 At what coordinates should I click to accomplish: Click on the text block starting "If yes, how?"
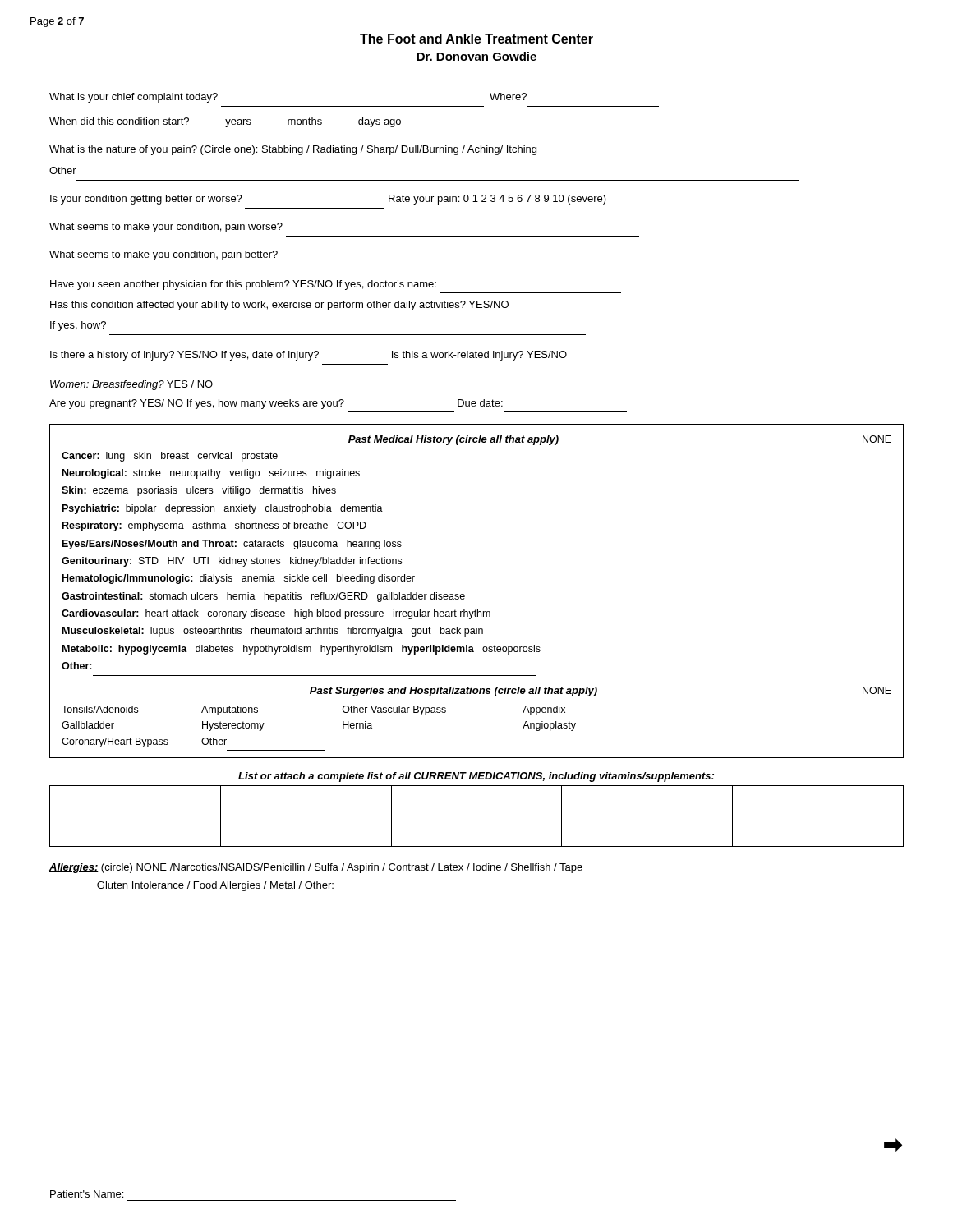[317, 326]
